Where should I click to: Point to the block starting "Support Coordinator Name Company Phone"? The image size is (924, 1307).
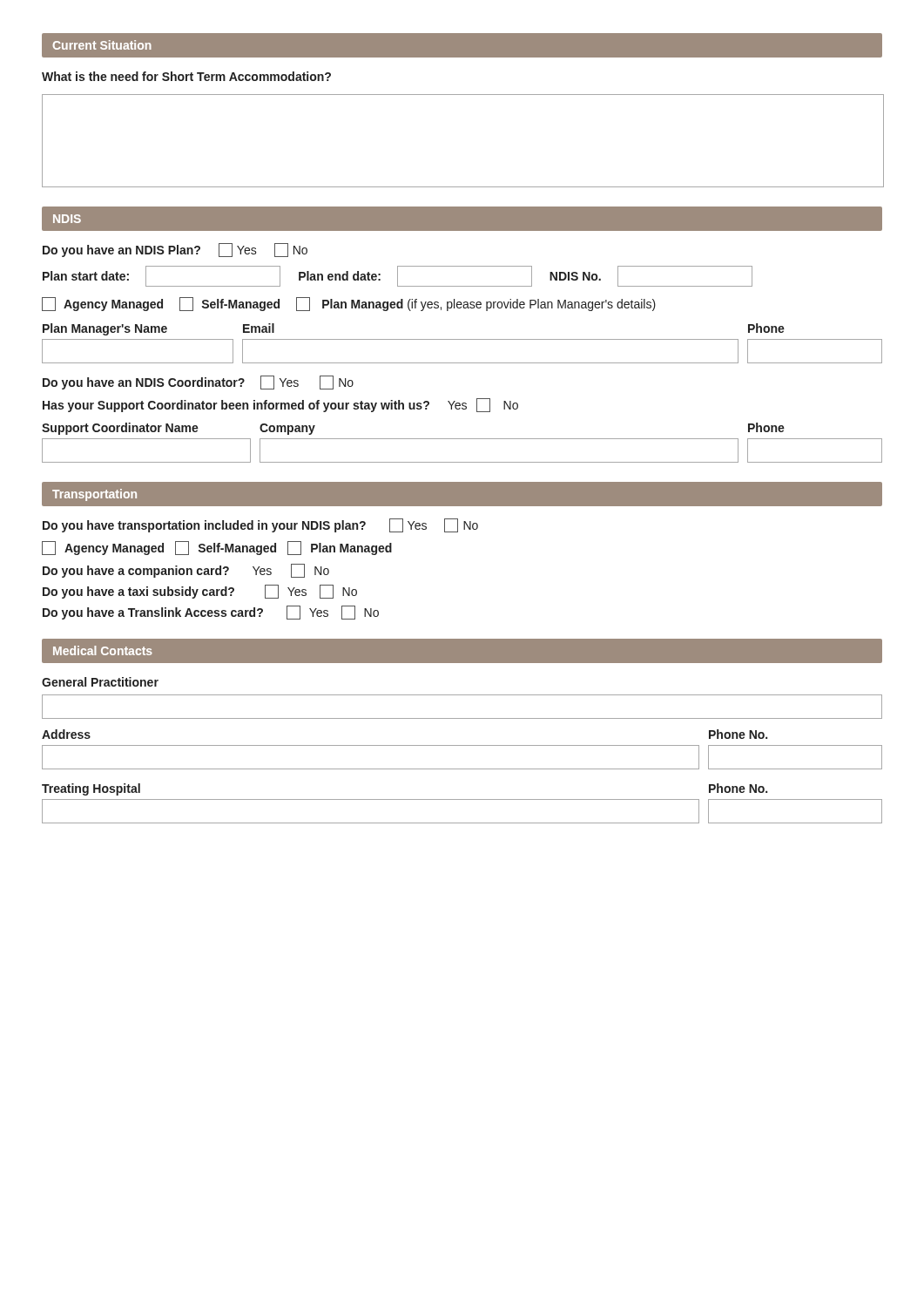[x=462, y=428]
